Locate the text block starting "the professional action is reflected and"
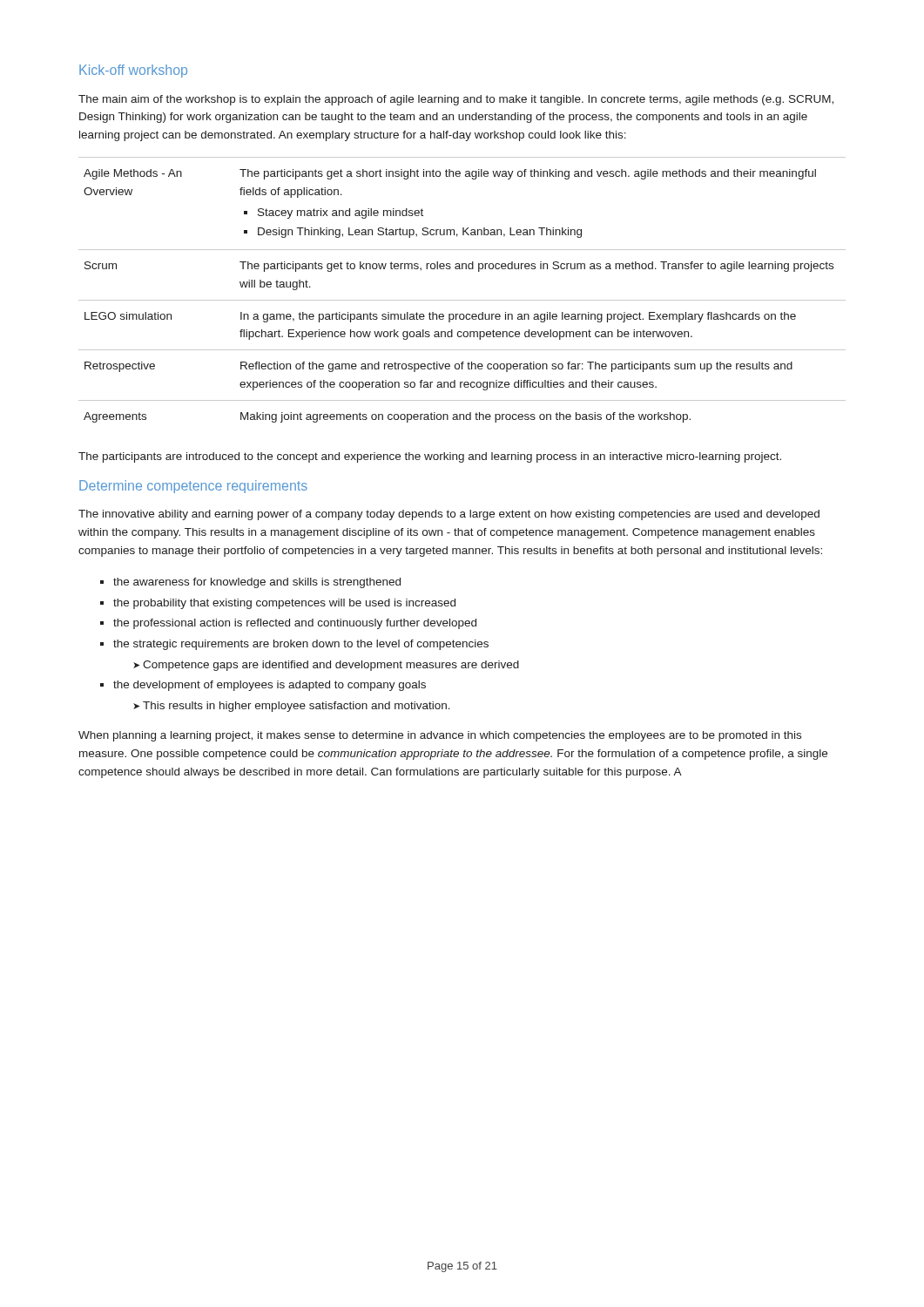 (479, 623)
